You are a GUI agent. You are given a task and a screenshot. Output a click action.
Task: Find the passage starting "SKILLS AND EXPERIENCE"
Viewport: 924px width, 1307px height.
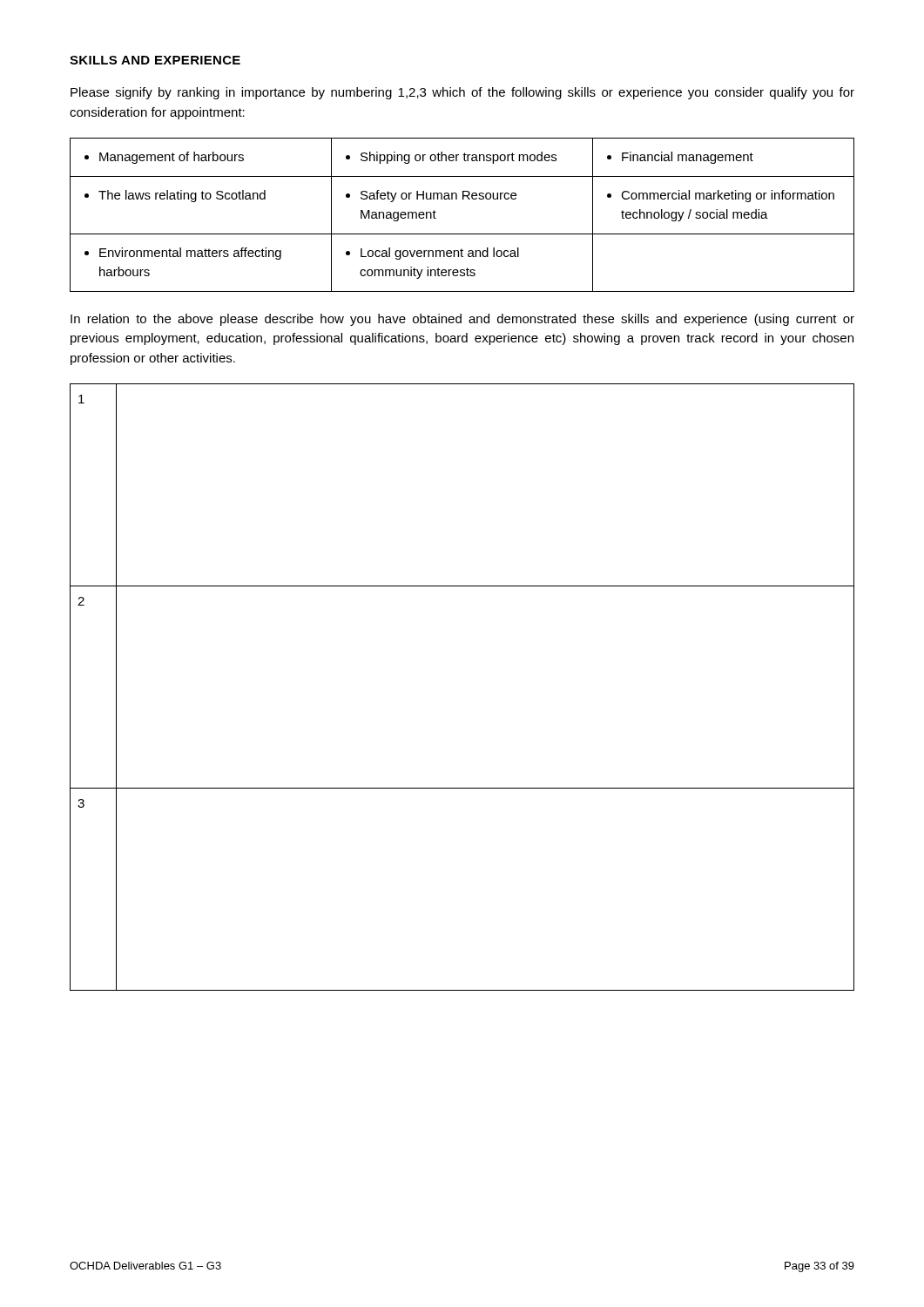pyautogui.click(x=155, y=60)
